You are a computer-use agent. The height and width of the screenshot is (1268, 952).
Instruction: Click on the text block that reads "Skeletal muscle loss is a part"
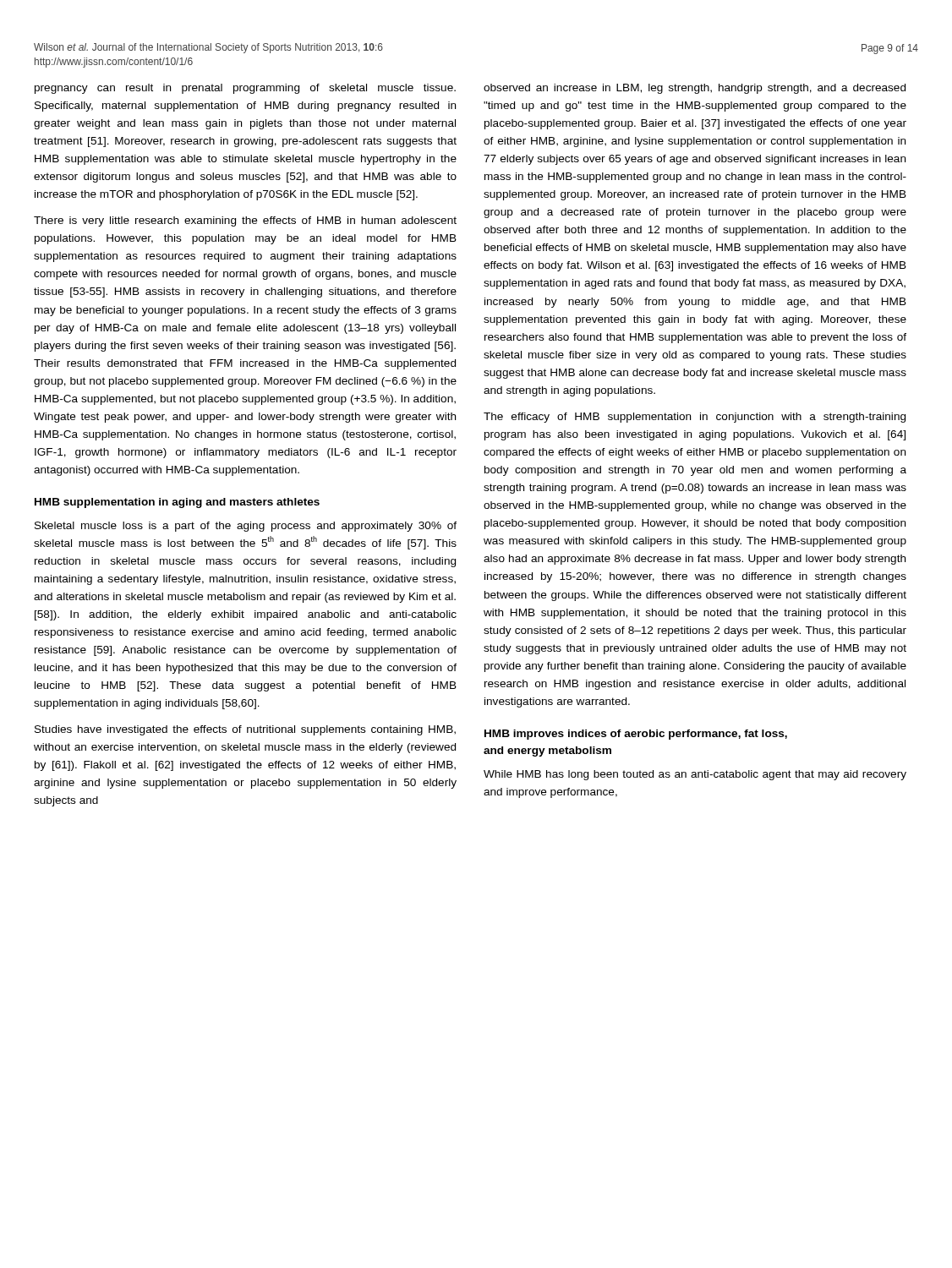point(245,614)
